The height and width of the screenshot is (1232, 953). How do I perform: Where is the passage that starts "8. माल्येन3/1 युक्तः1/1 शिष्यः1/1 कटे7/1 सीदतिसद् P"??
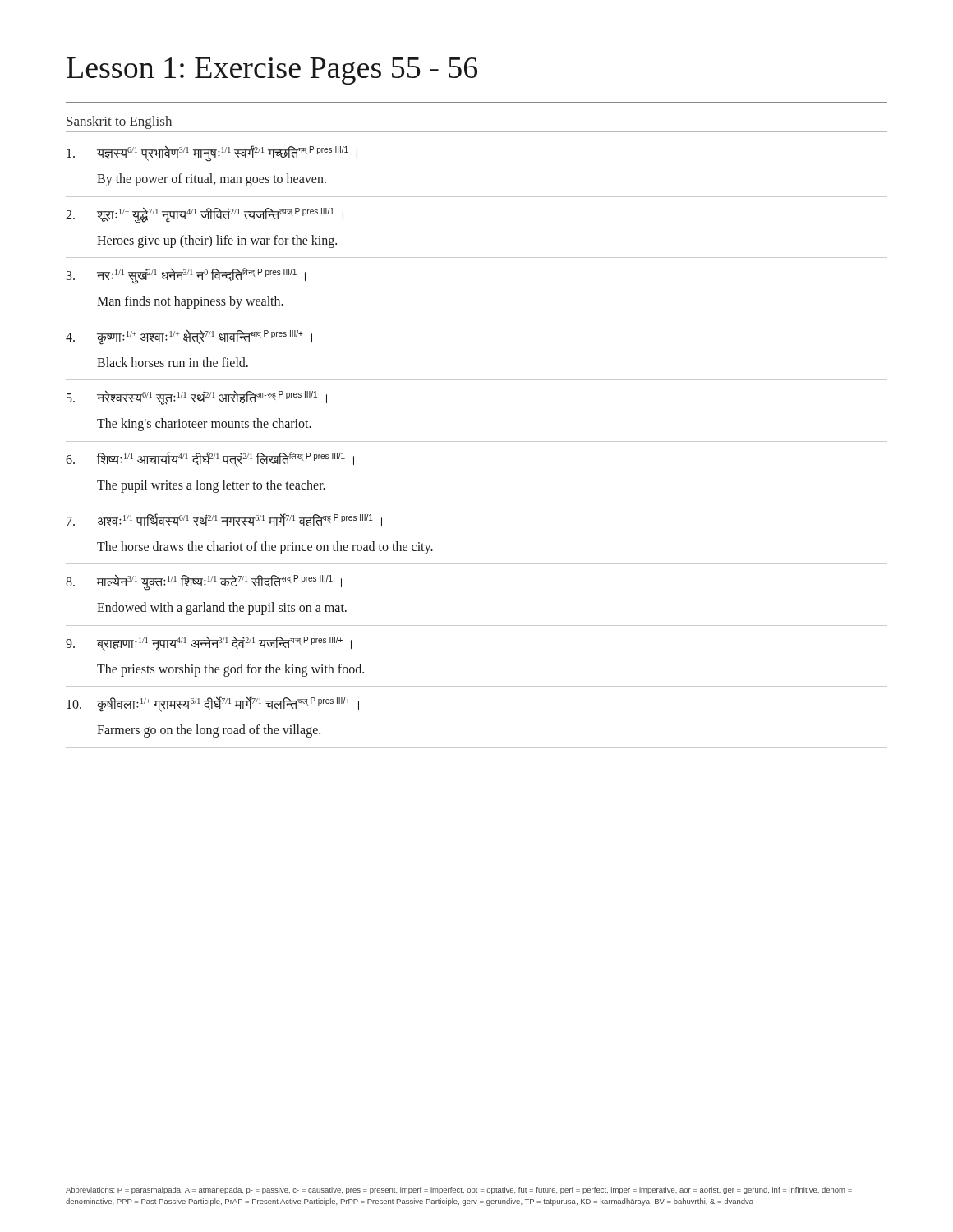click(204, 583)
